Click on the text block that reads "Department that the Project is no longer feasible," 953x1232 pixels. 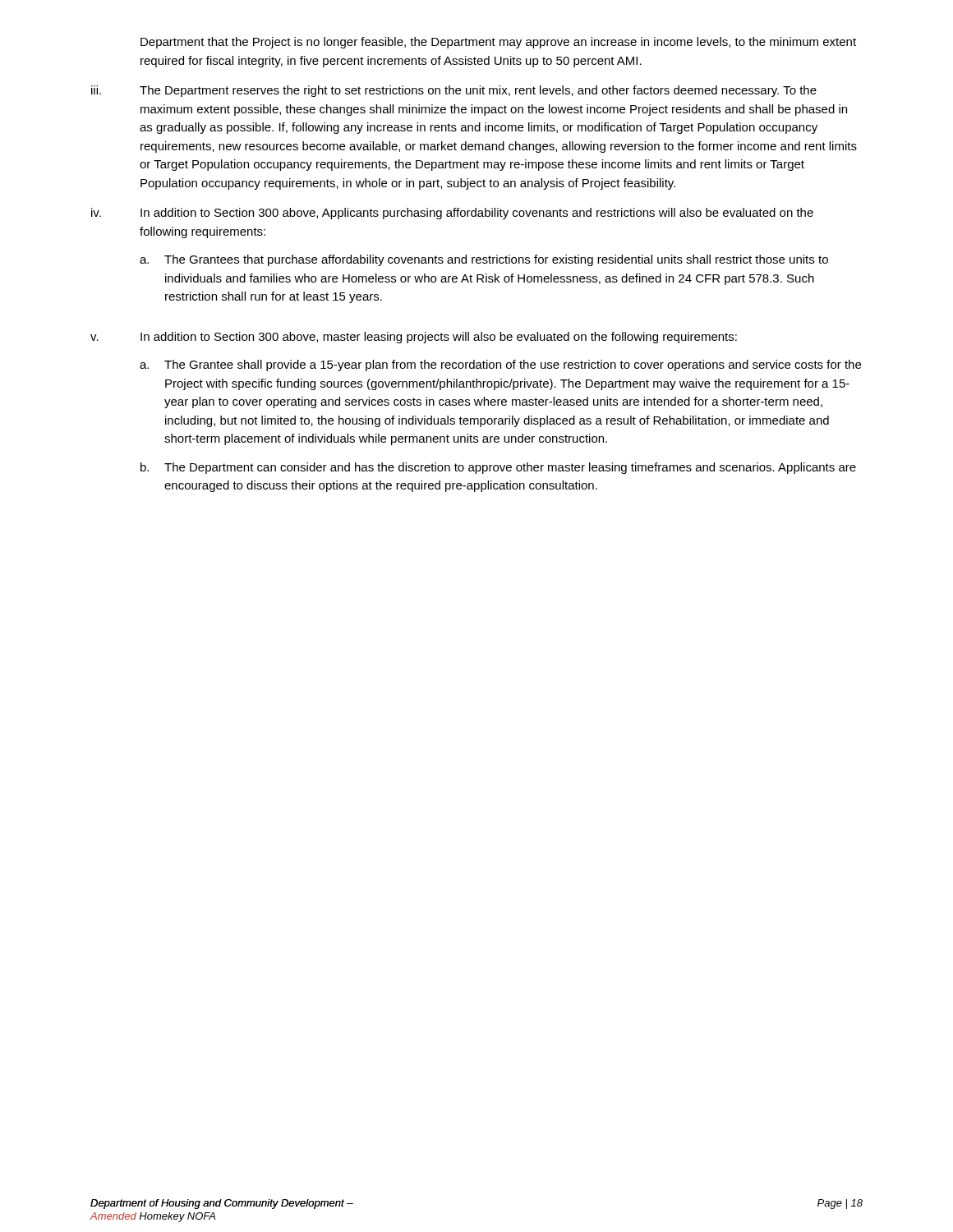click(498, 51)
